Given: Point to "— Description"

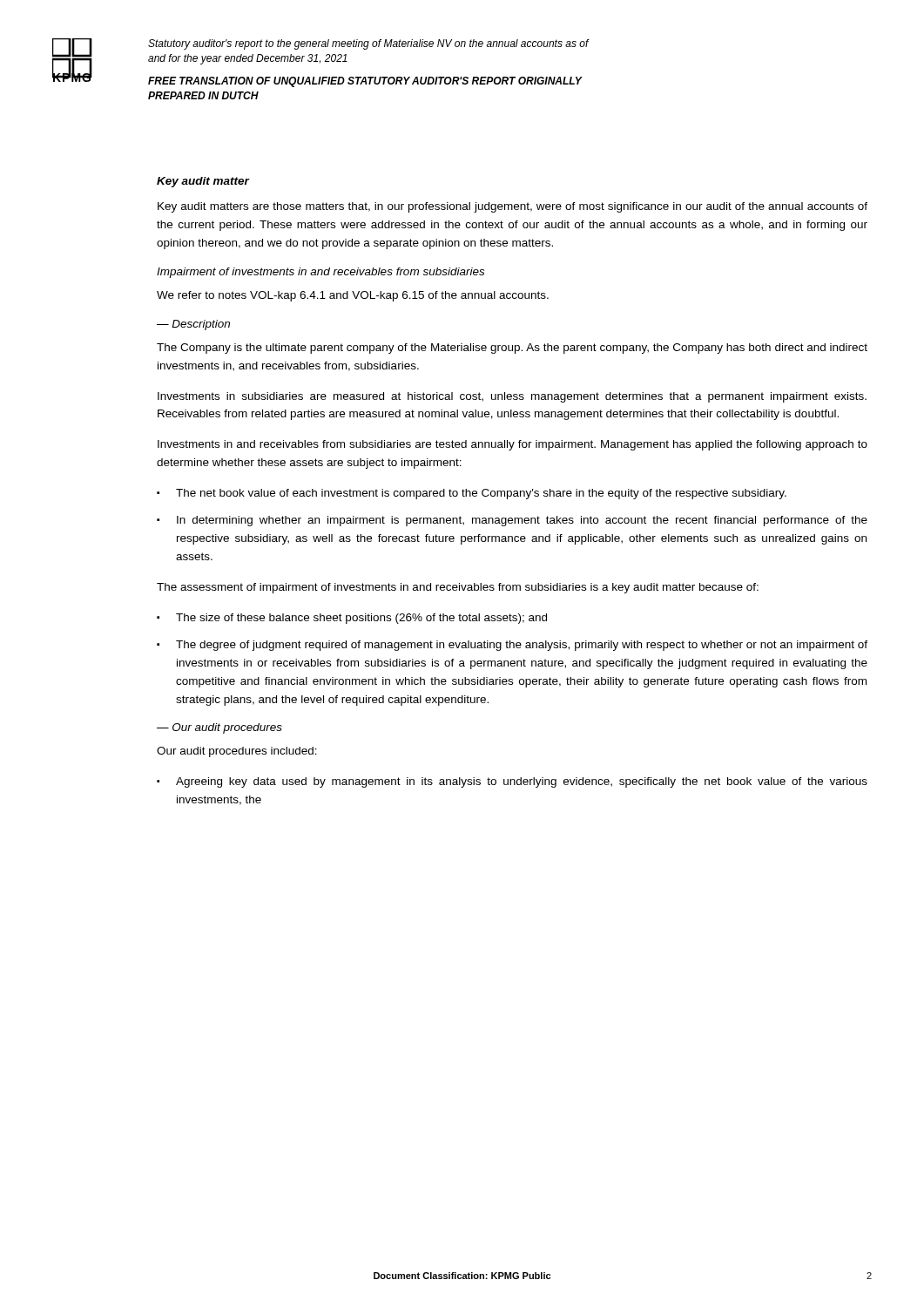Looking at the screenshot, I should [194, 323].
